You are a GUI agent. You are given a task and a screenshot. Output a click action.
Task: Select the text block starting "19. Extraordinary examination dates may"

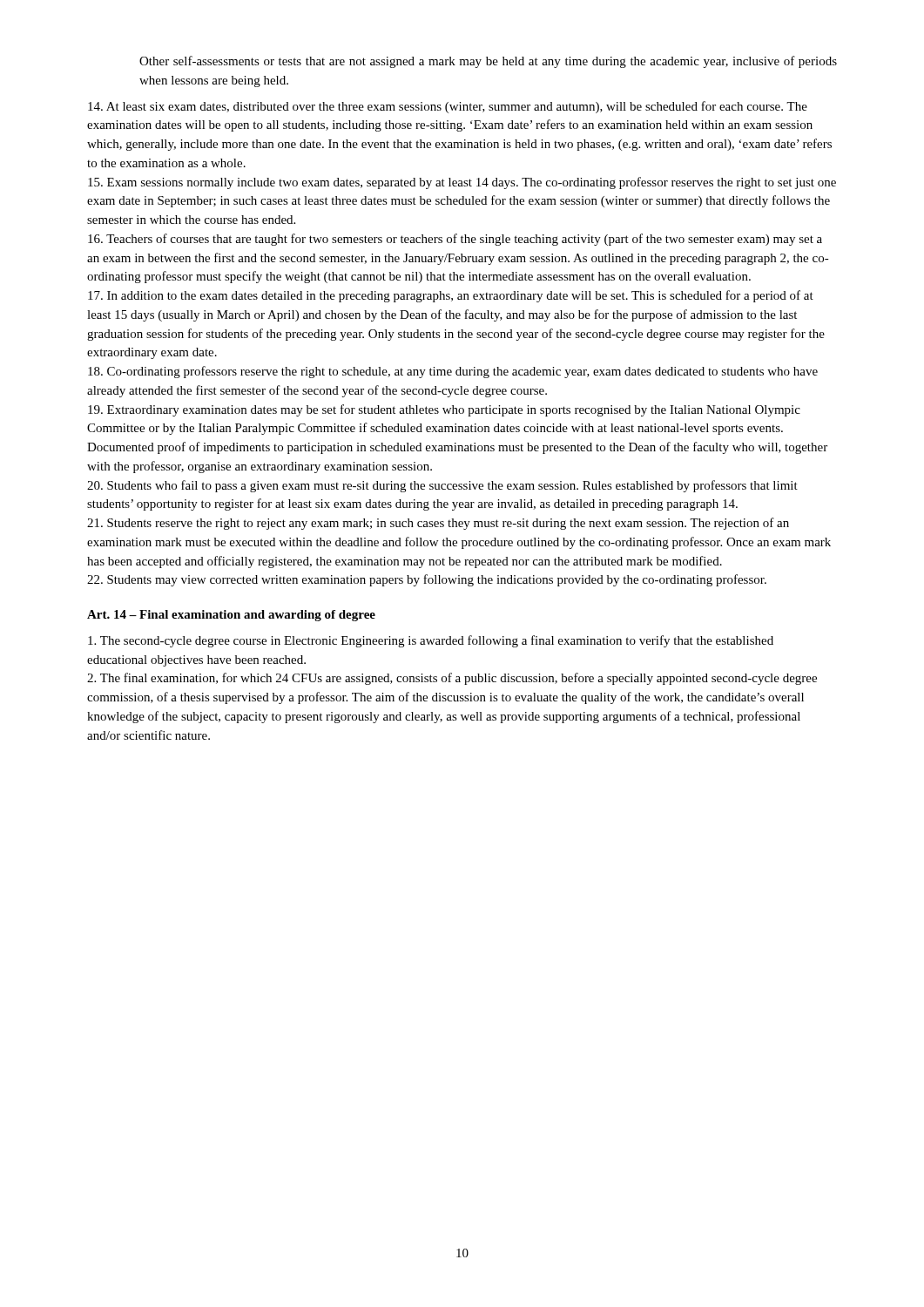click(462, 438)
